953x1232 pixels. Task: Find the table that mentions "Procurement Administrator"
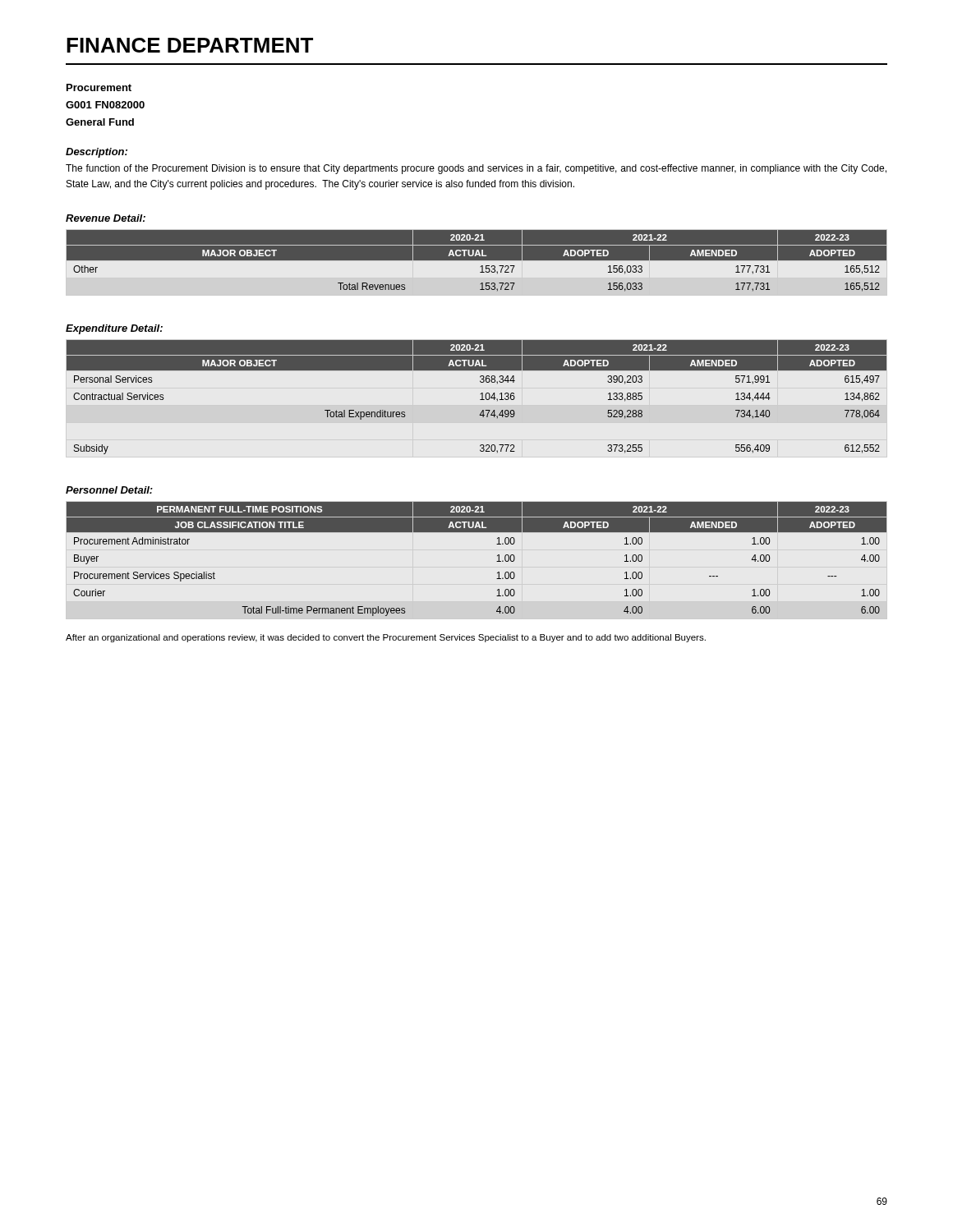476,560
